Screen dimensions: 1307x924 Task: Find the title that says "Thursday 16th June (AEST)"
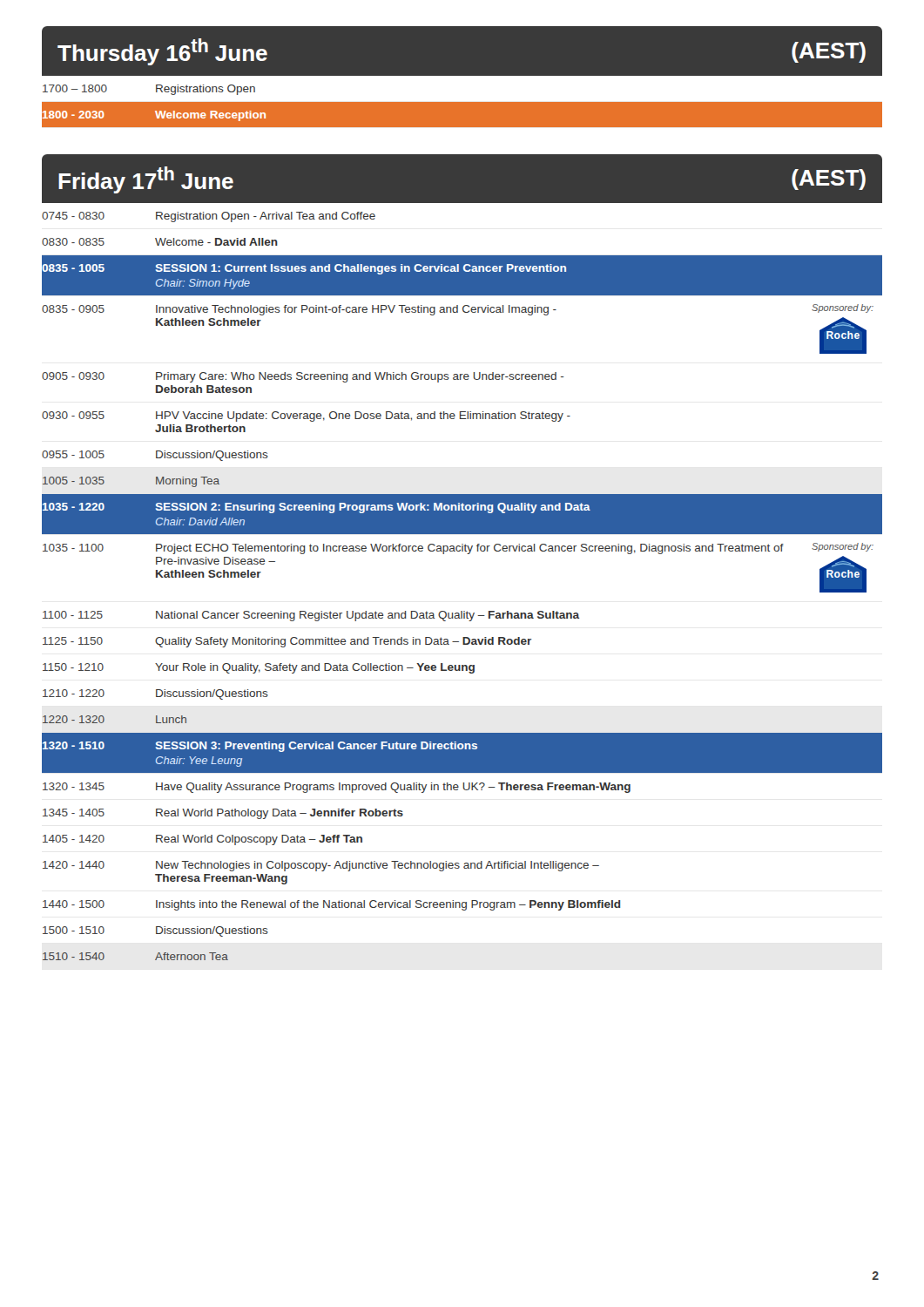tap(172, 52)
